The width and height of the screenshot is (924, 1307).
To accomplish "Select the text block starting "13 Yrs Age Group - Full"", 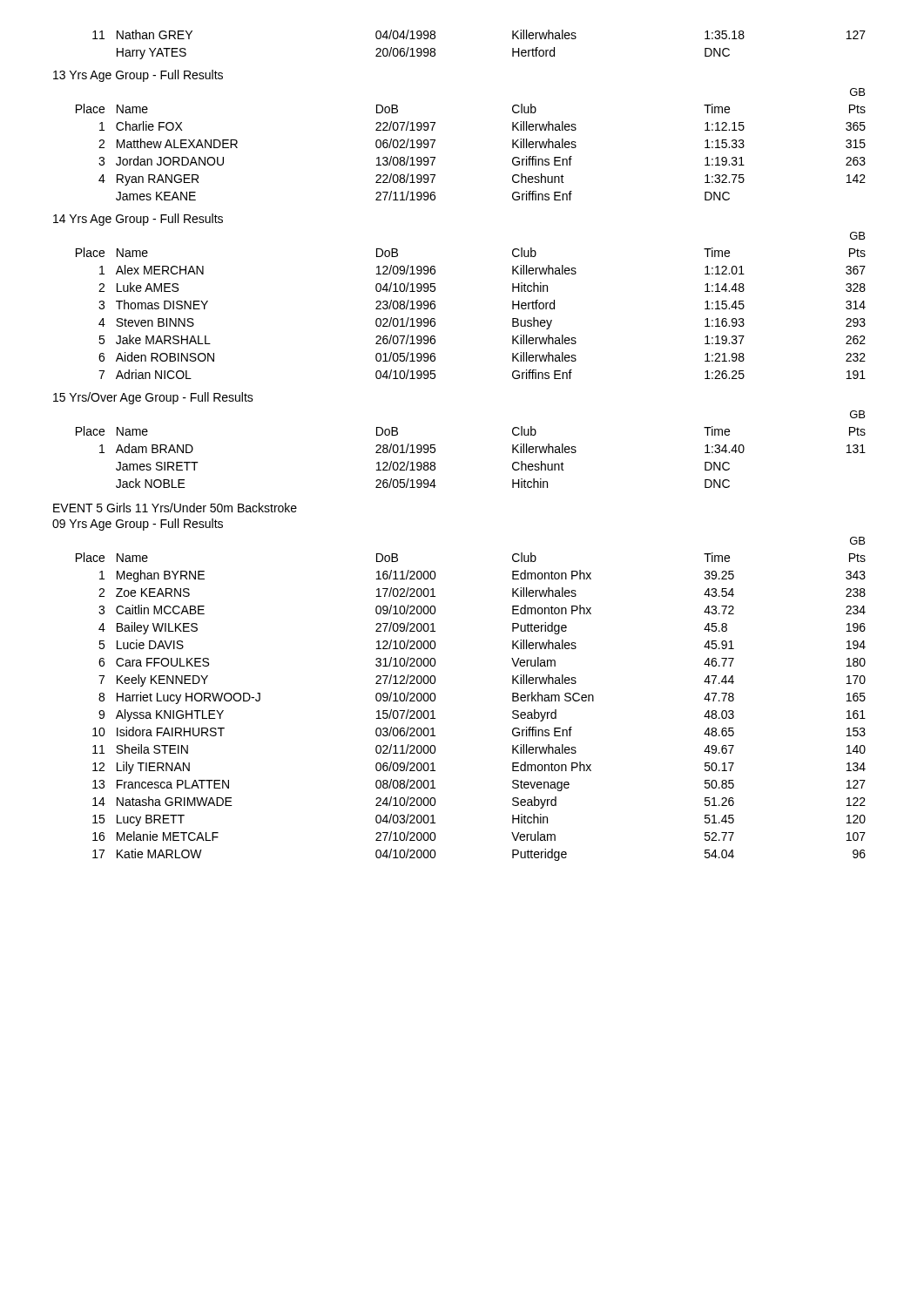I will pyautogui.click(x=138, y=75).
